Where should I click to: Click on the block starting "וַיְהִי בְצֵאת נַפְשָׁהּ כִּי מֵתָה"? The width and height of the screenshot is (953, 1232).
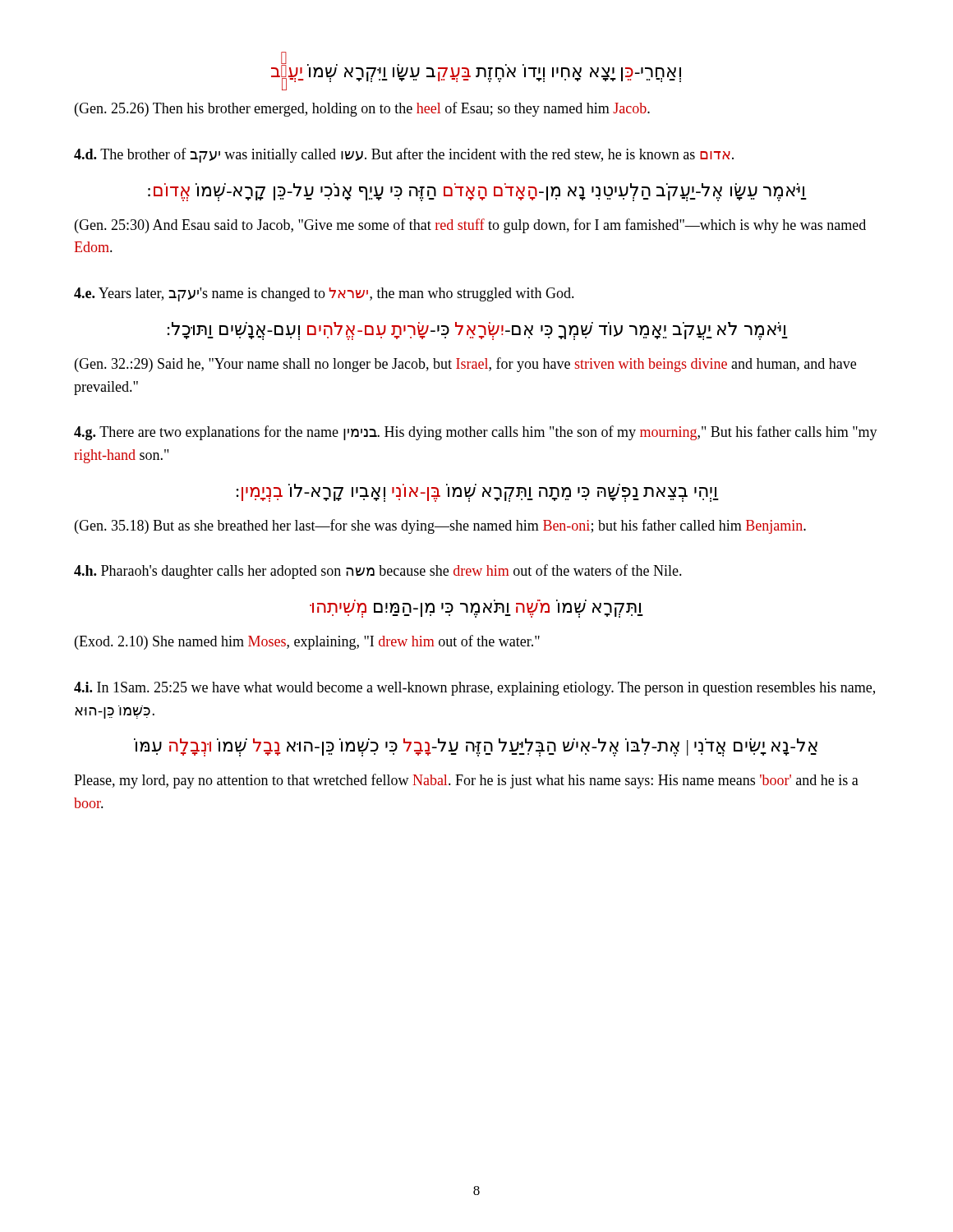[476, 491]
